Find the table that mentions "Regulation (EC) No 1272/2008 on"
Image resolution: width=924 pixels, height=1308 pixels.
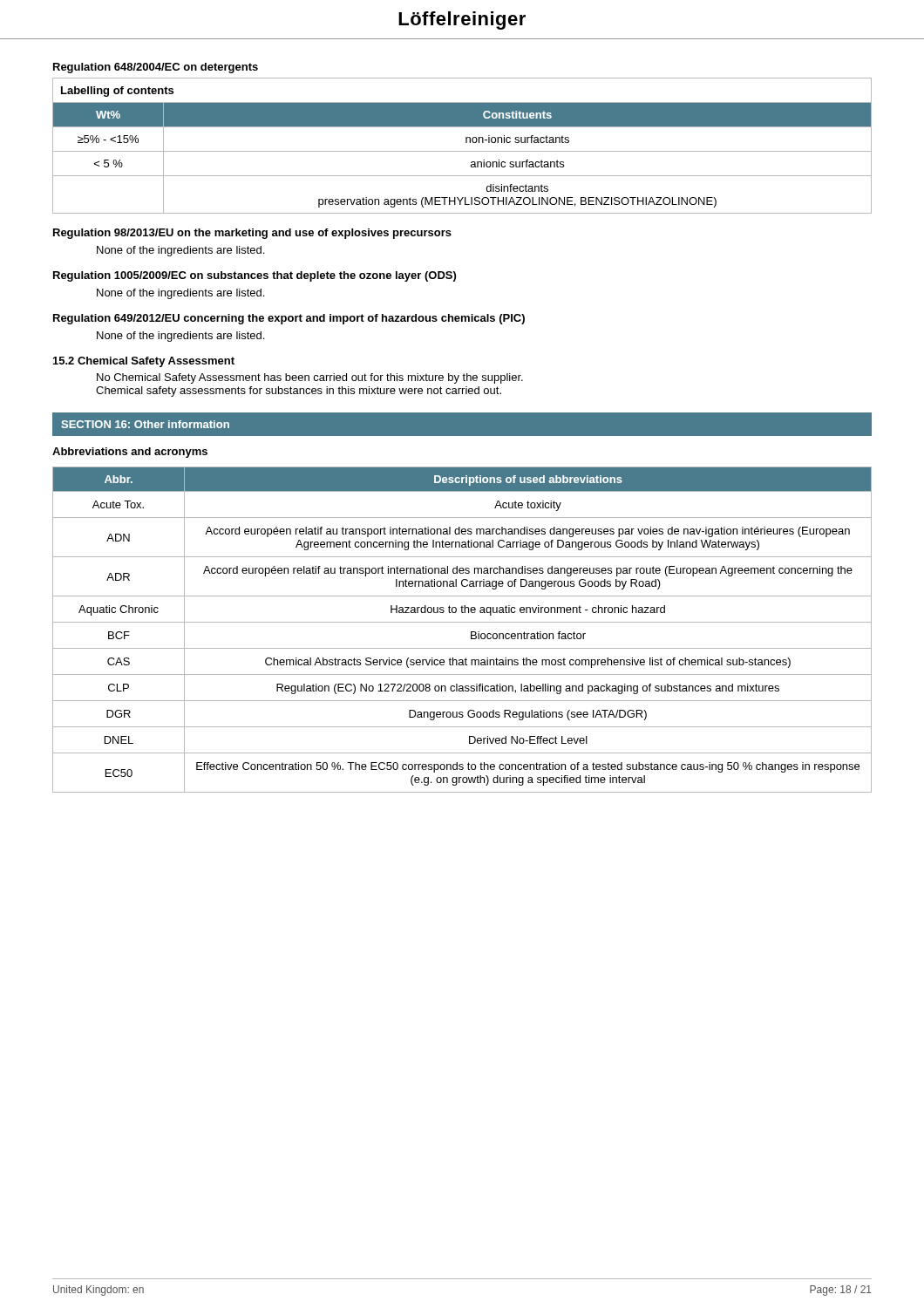462,630
